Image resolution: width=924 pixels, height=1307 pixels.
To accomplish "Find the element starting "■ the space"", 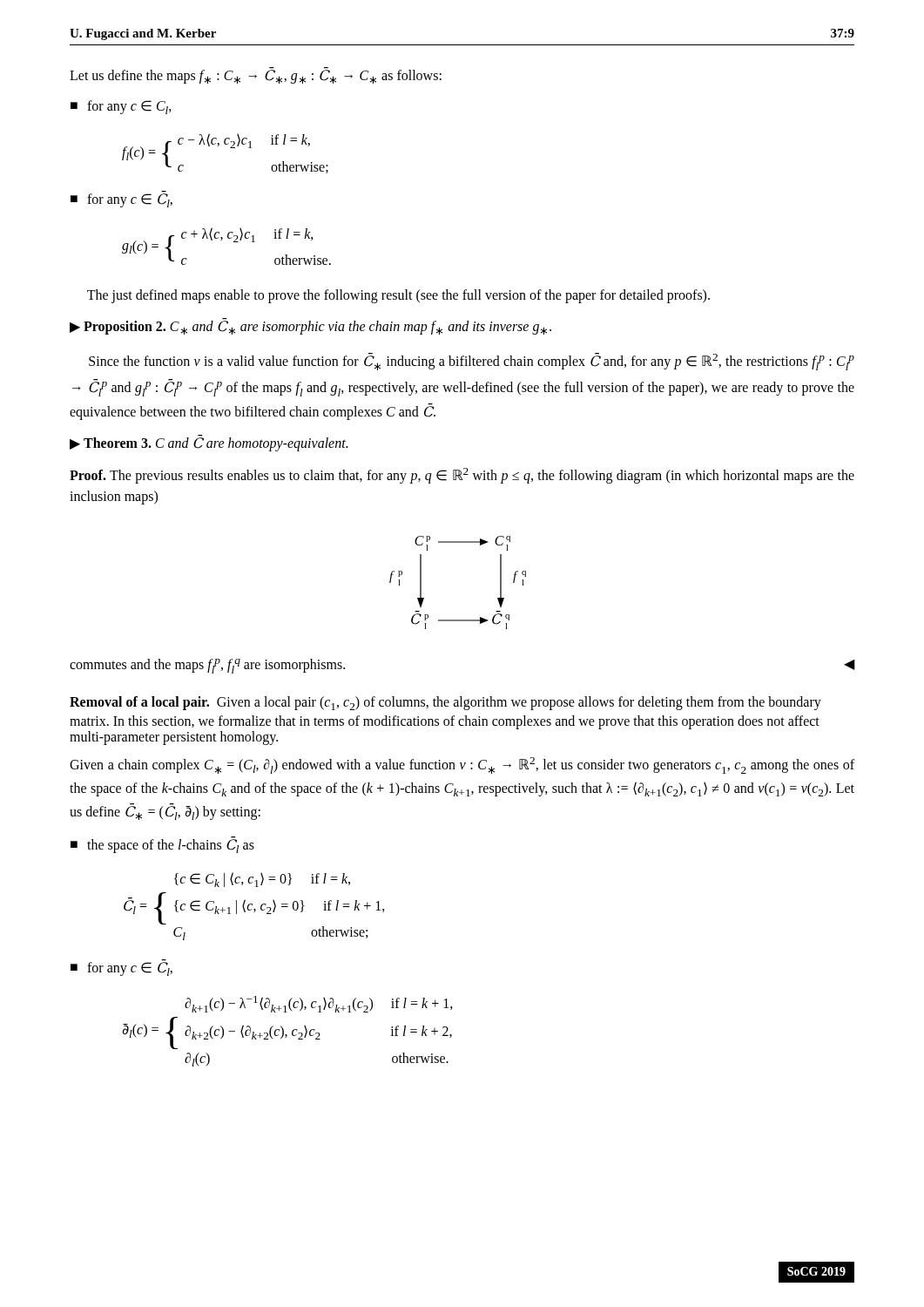I will coord(162,845).
